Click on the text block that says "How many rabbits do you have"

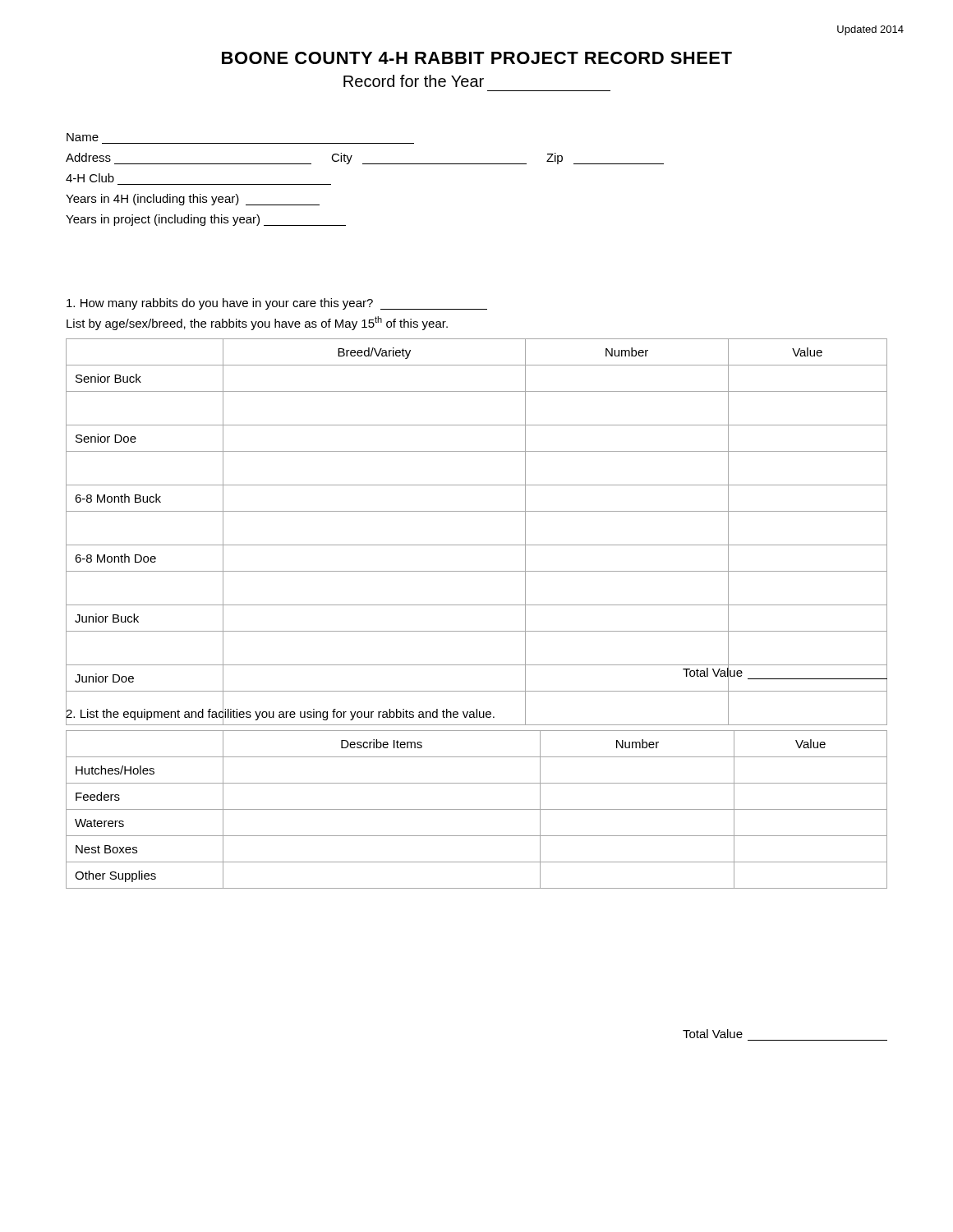coord(276,303)
